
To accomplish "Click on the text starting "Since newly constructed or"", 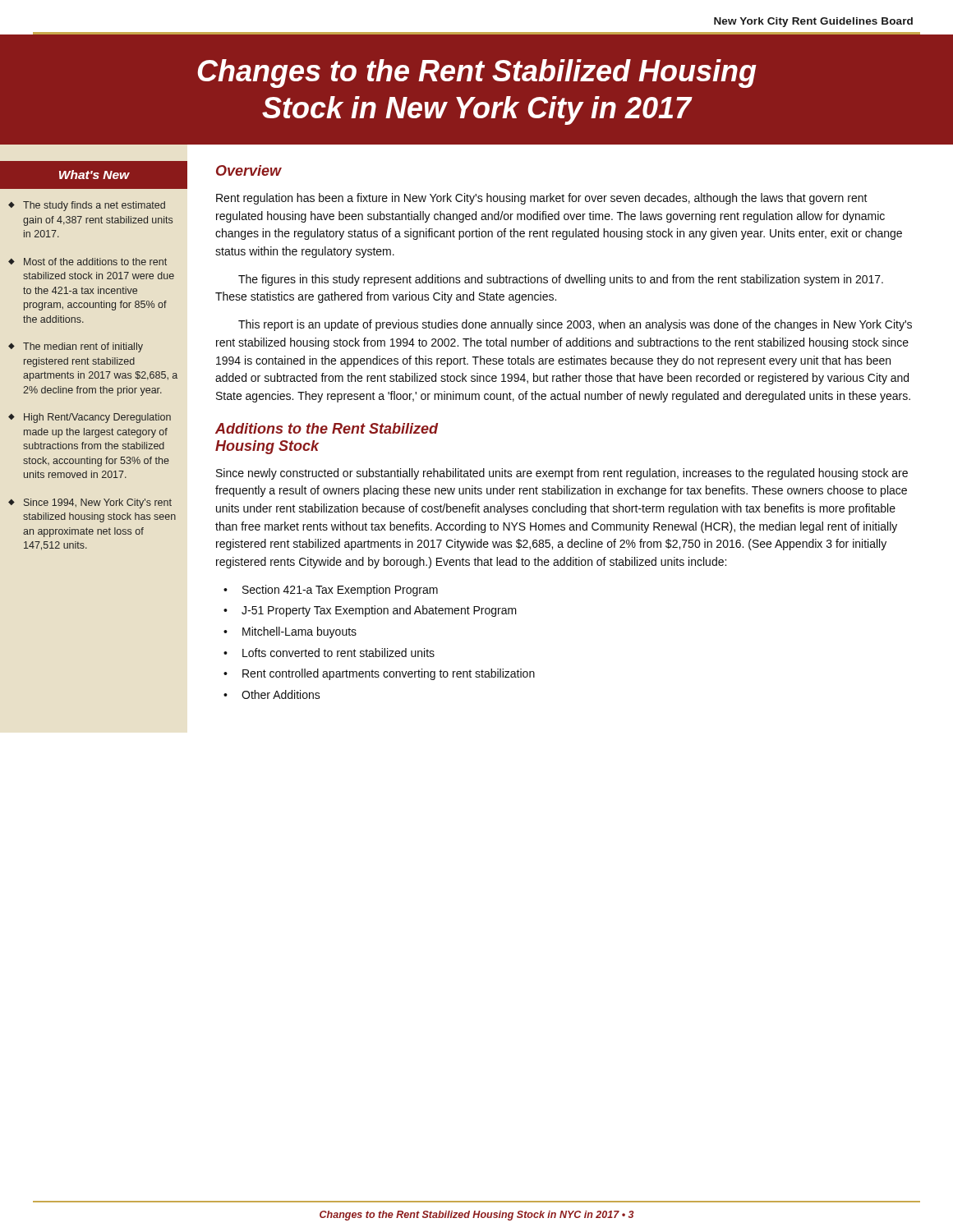I will (566, 518).
